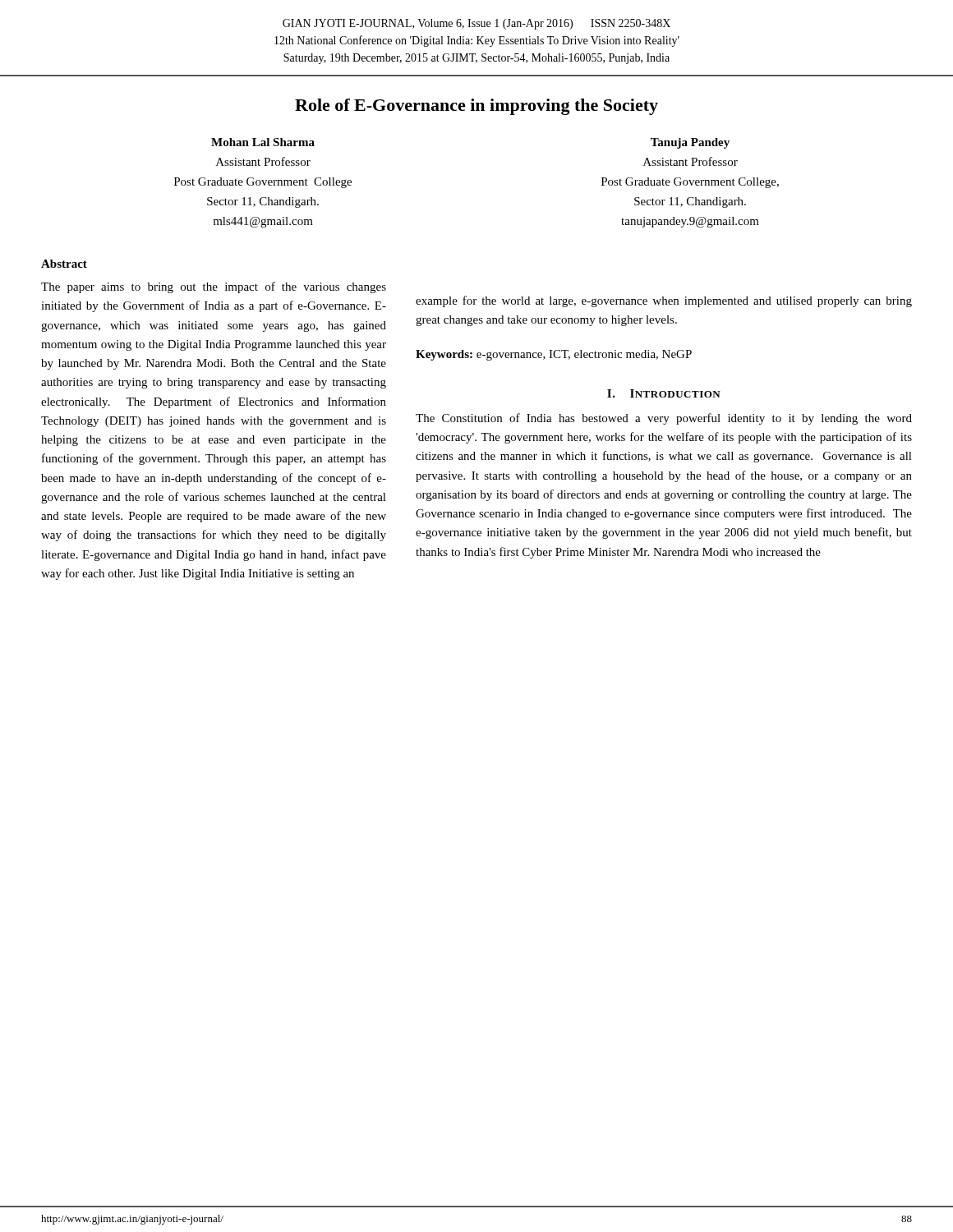This screenshot has height=1232, width=953.
Task: Point to the block beginning "The paper aims to bring out the impact"
Action: [x=214, y=430]
